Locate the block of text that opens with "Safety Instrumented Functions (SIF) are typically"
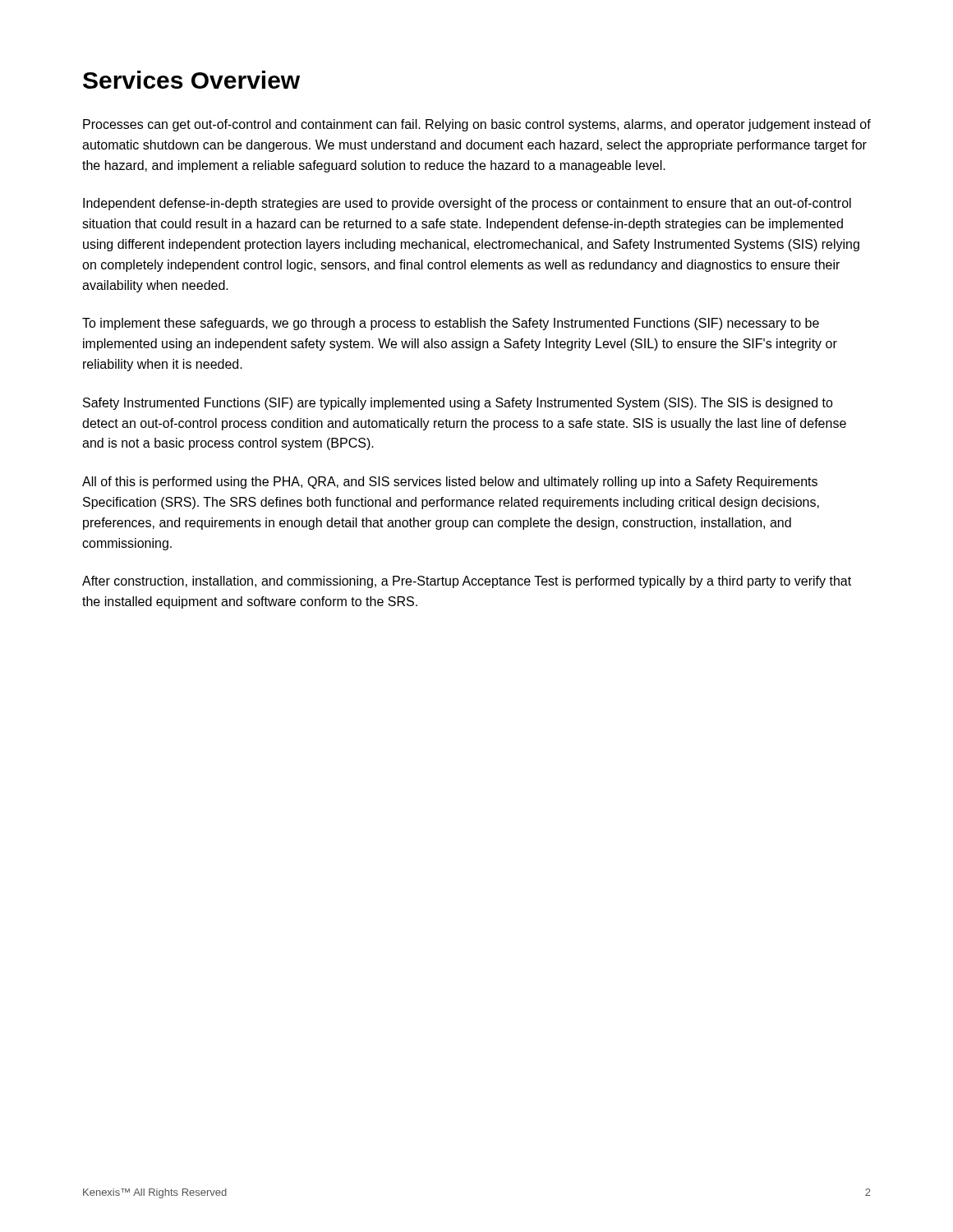The height and width of the screenshot is (1232, 953). [x=476, y=424]
